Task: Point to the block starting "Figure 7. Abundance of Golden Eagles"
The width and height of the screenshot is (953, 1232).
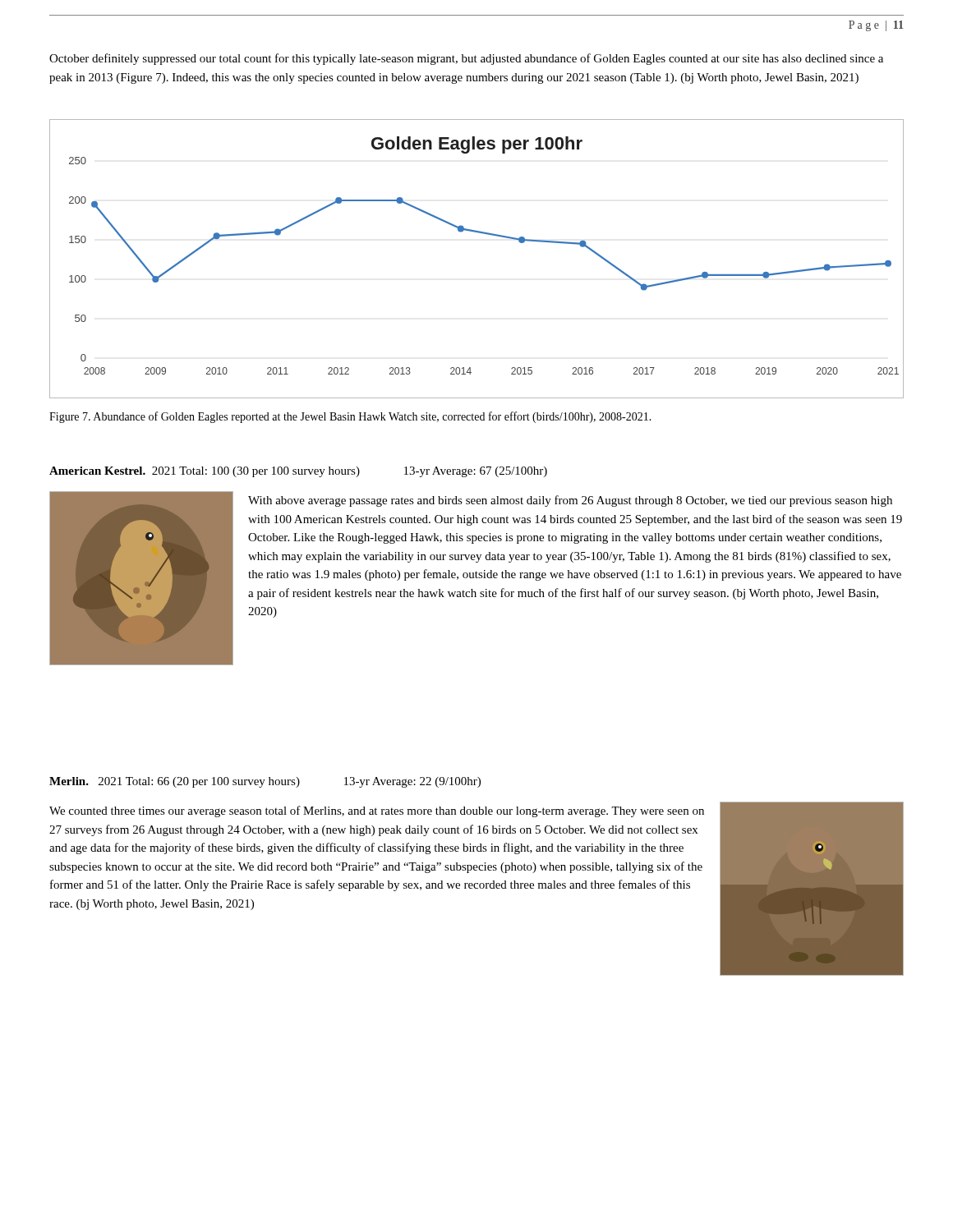Action: click(350, 417)
